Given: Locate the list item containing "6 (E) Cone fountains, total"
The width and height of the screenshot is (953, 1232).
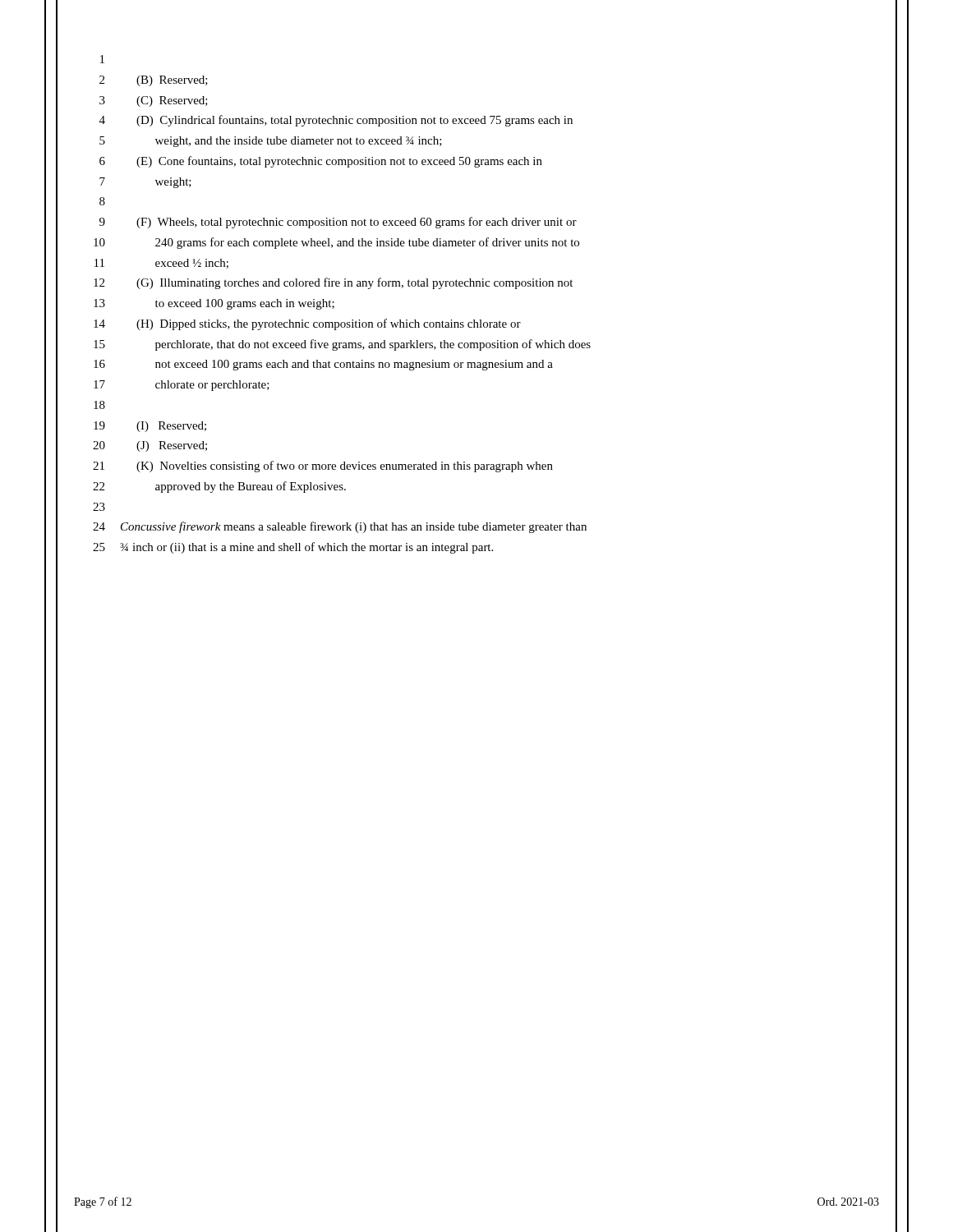Looking at the screenshot, I should [x=476, y=161].
